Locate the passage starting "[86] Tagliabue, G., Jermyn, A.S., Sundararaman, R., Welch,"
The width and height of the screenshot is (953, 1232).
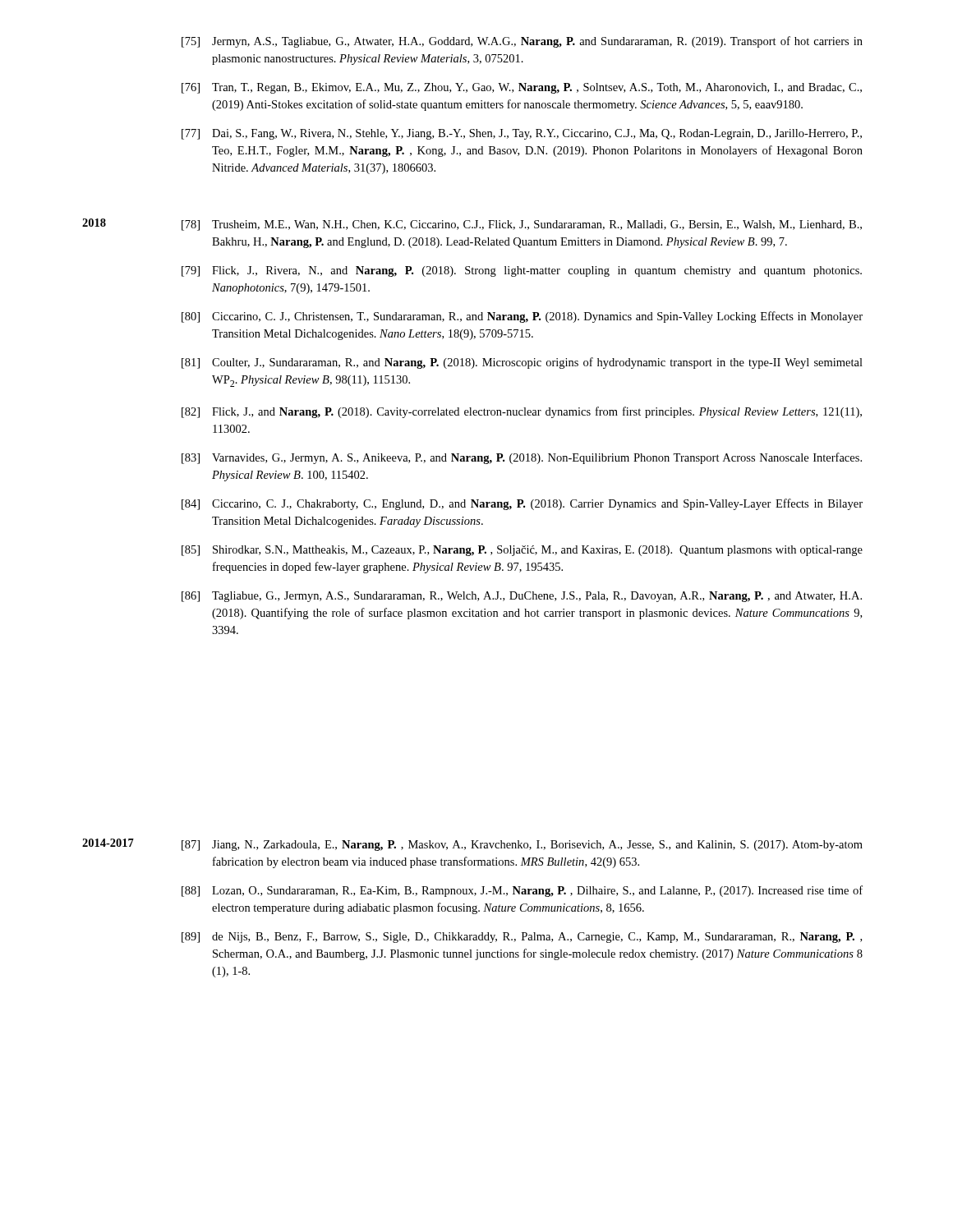click(x=522, y=613)
